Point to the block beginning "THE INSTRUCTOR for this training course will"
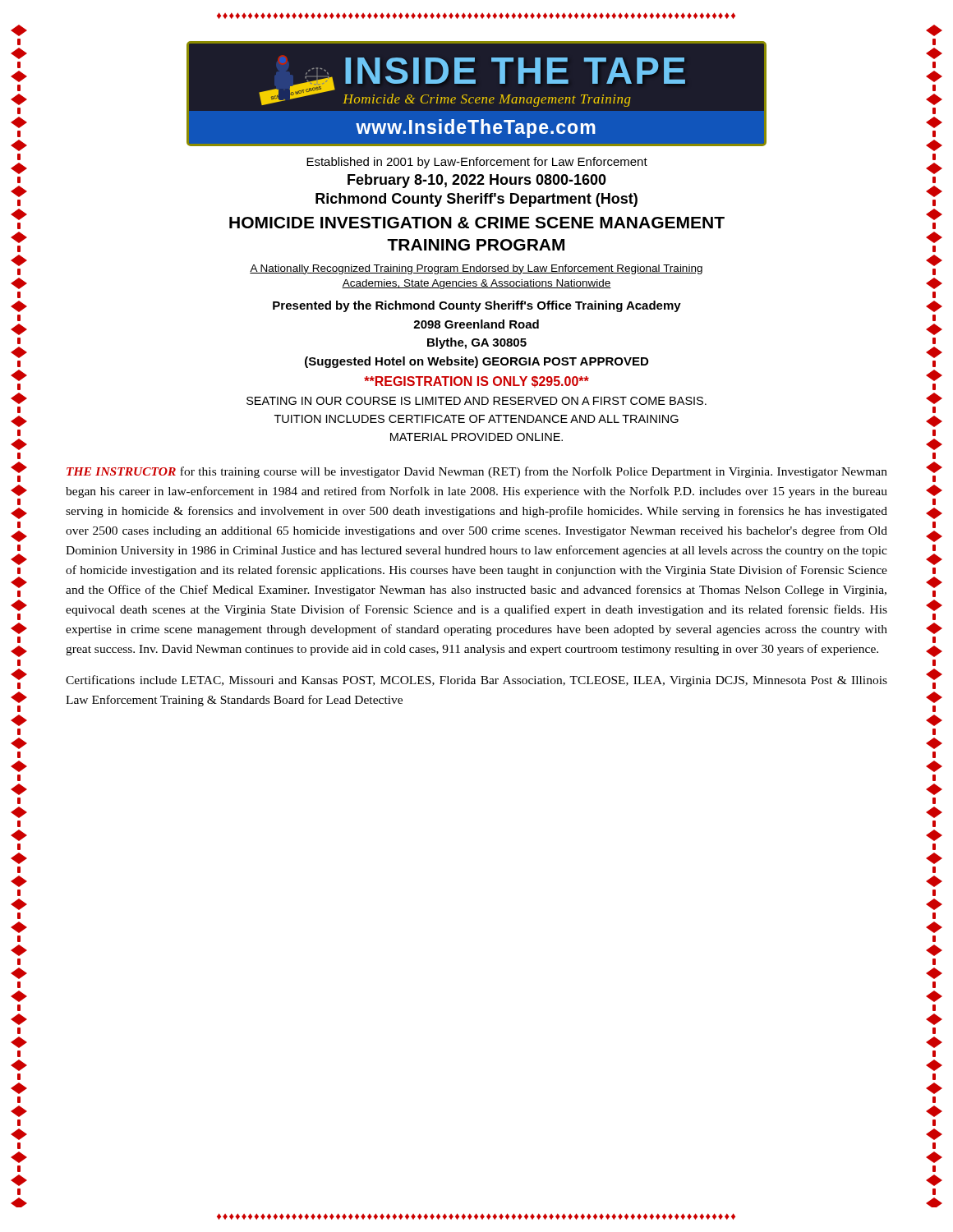This screenshot has width=953, height=1232. tap(476, 560)
